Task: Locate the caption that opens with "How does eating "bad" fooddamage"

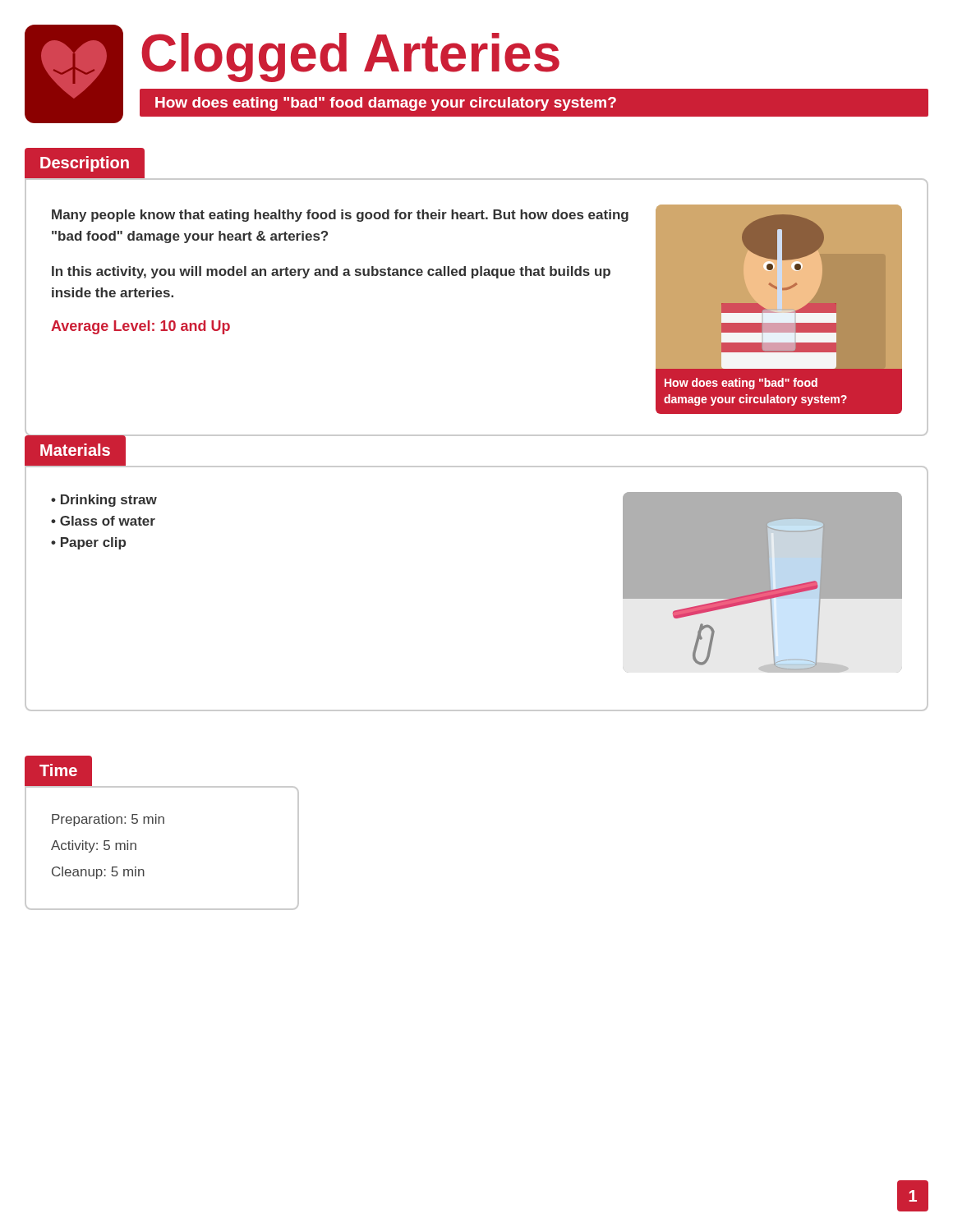Action: pos(756,391)
